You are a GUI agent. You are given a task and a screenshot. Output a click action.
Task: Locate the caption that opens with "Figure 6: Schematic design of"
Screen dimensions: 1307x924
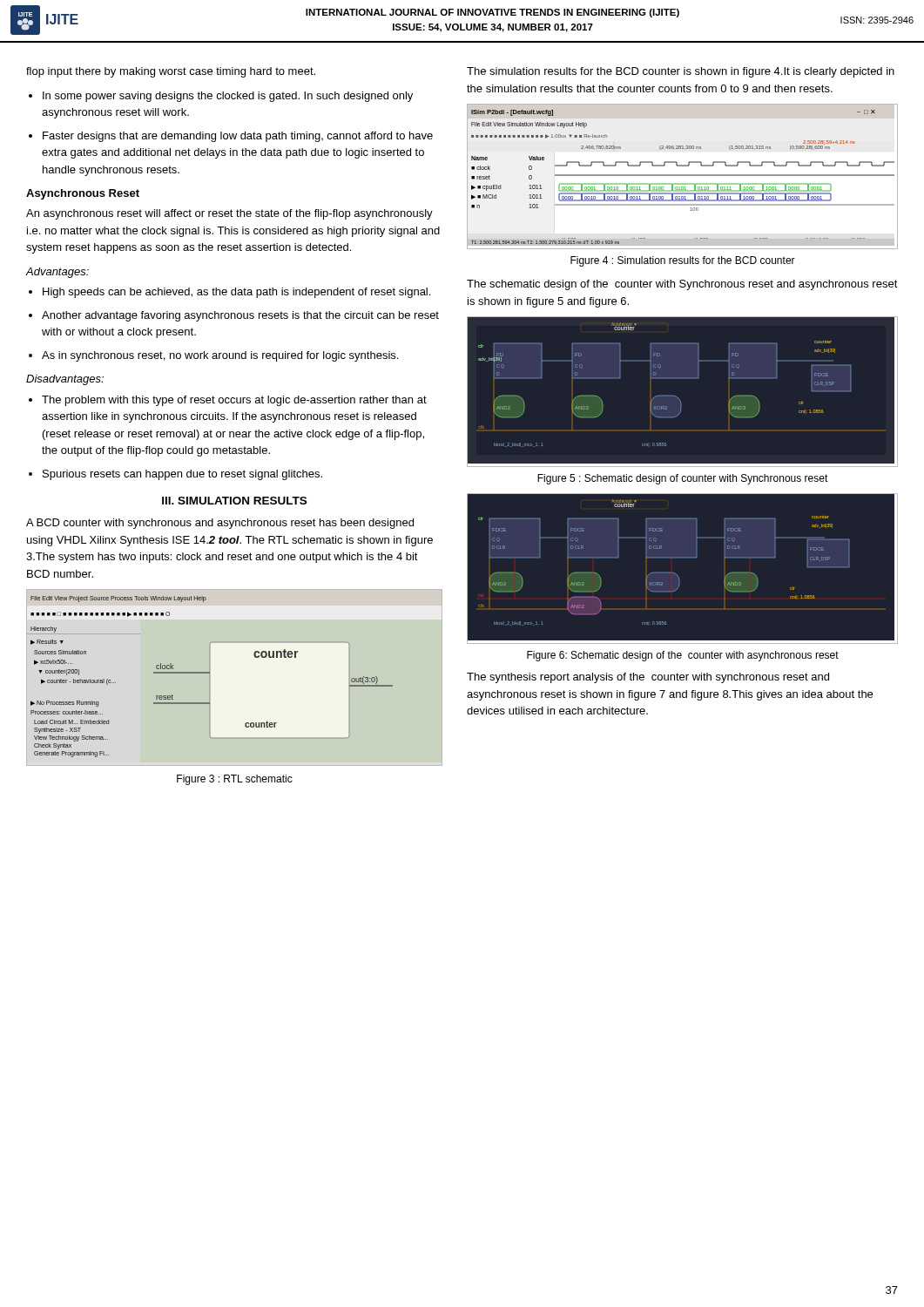(682, 655)
